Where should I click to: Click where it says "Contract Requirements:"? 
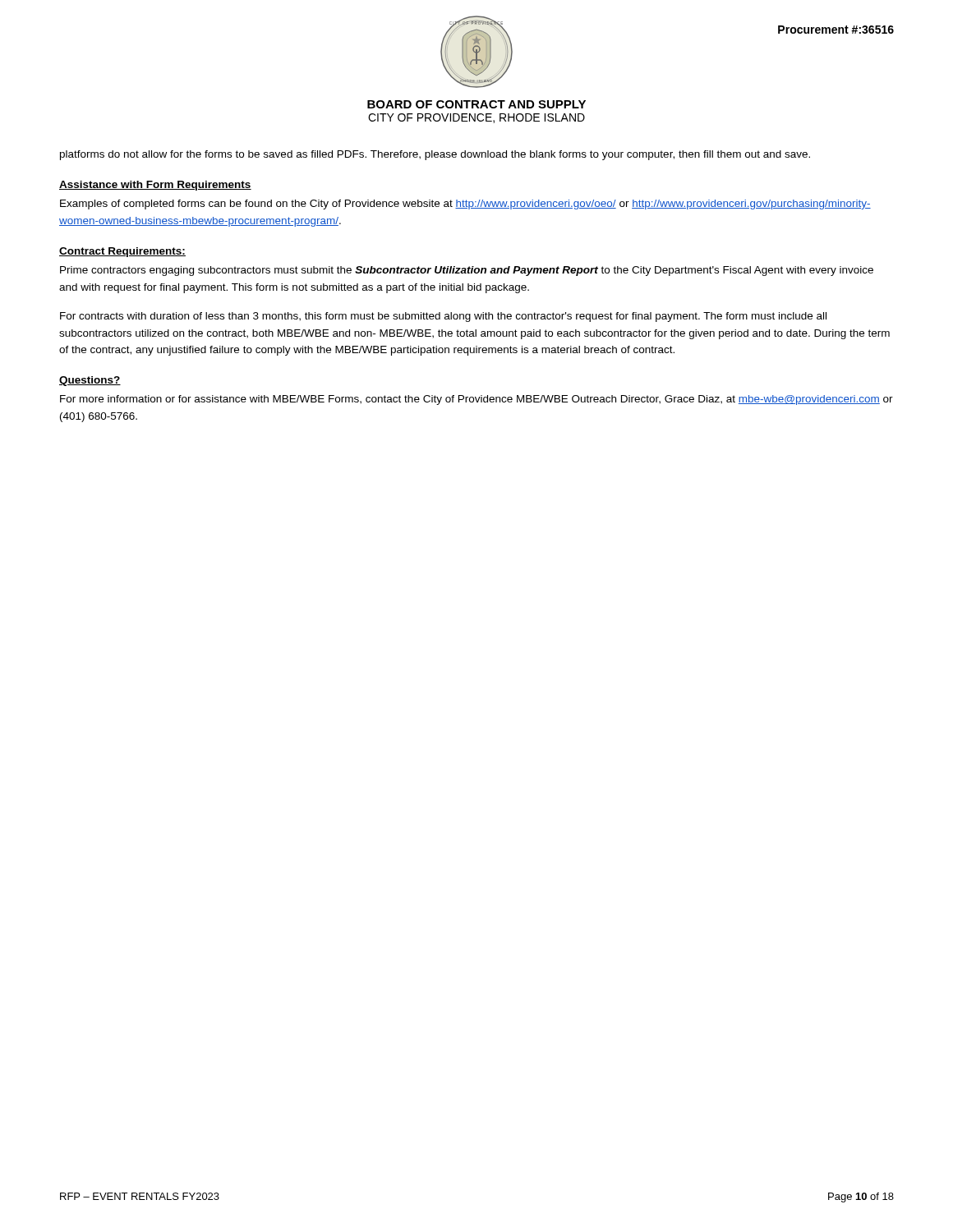tap(122, 251)
